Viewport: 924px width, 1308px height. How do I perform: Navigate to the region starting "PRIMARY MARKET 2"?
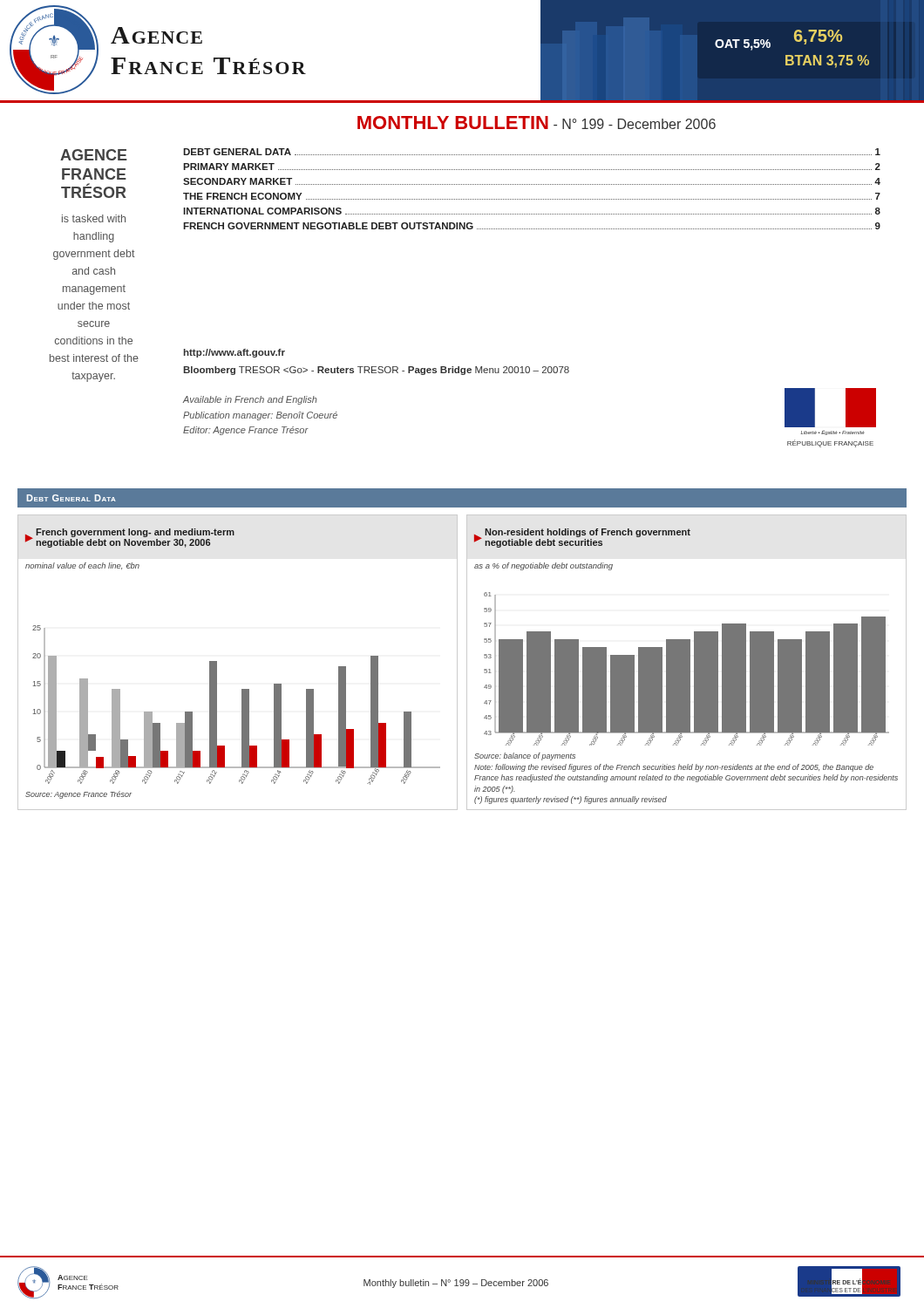[x=532, y=167]
